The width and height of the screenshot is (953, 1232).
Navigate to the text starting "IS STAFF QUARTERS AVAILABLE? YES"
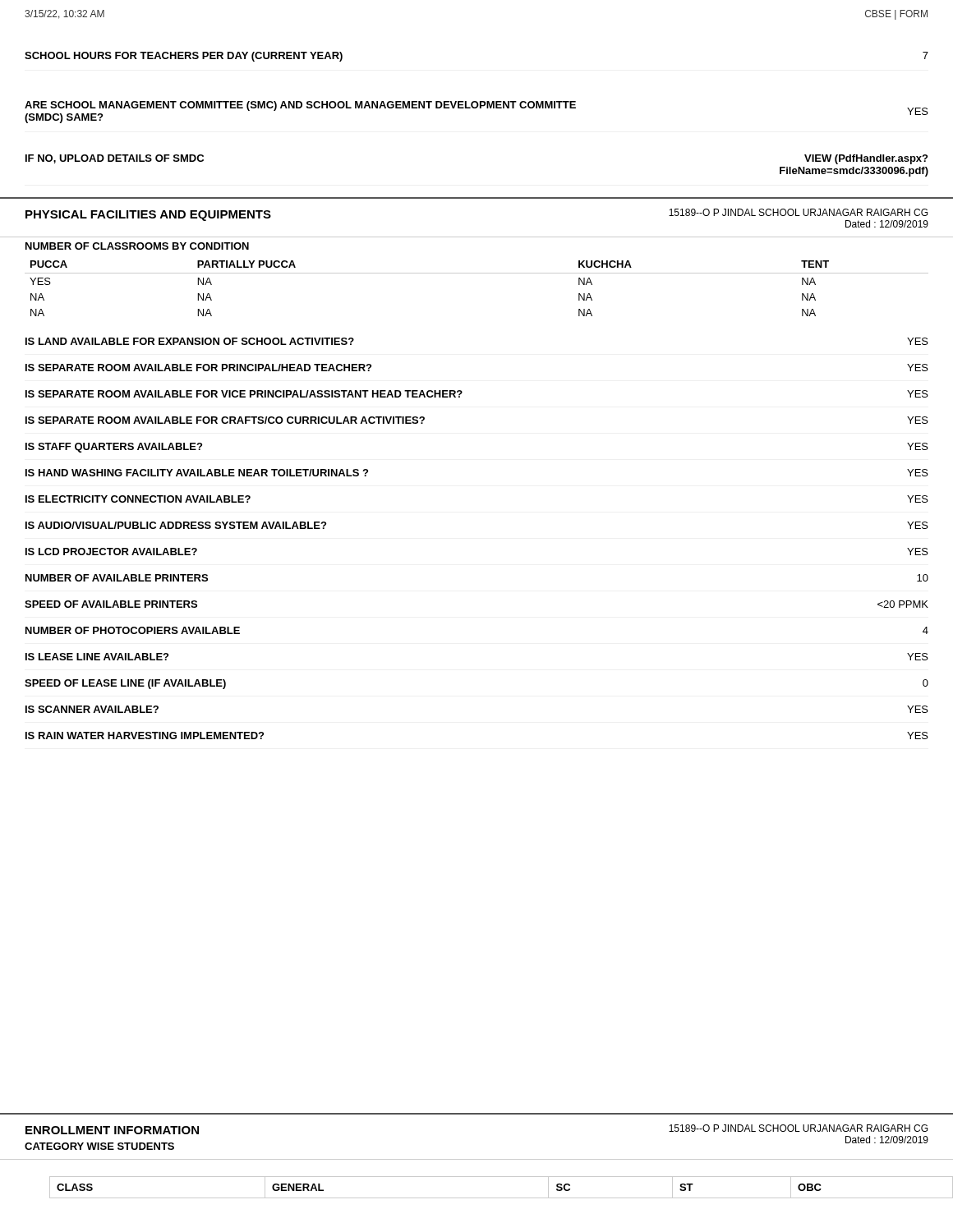(x=113, y=447)
